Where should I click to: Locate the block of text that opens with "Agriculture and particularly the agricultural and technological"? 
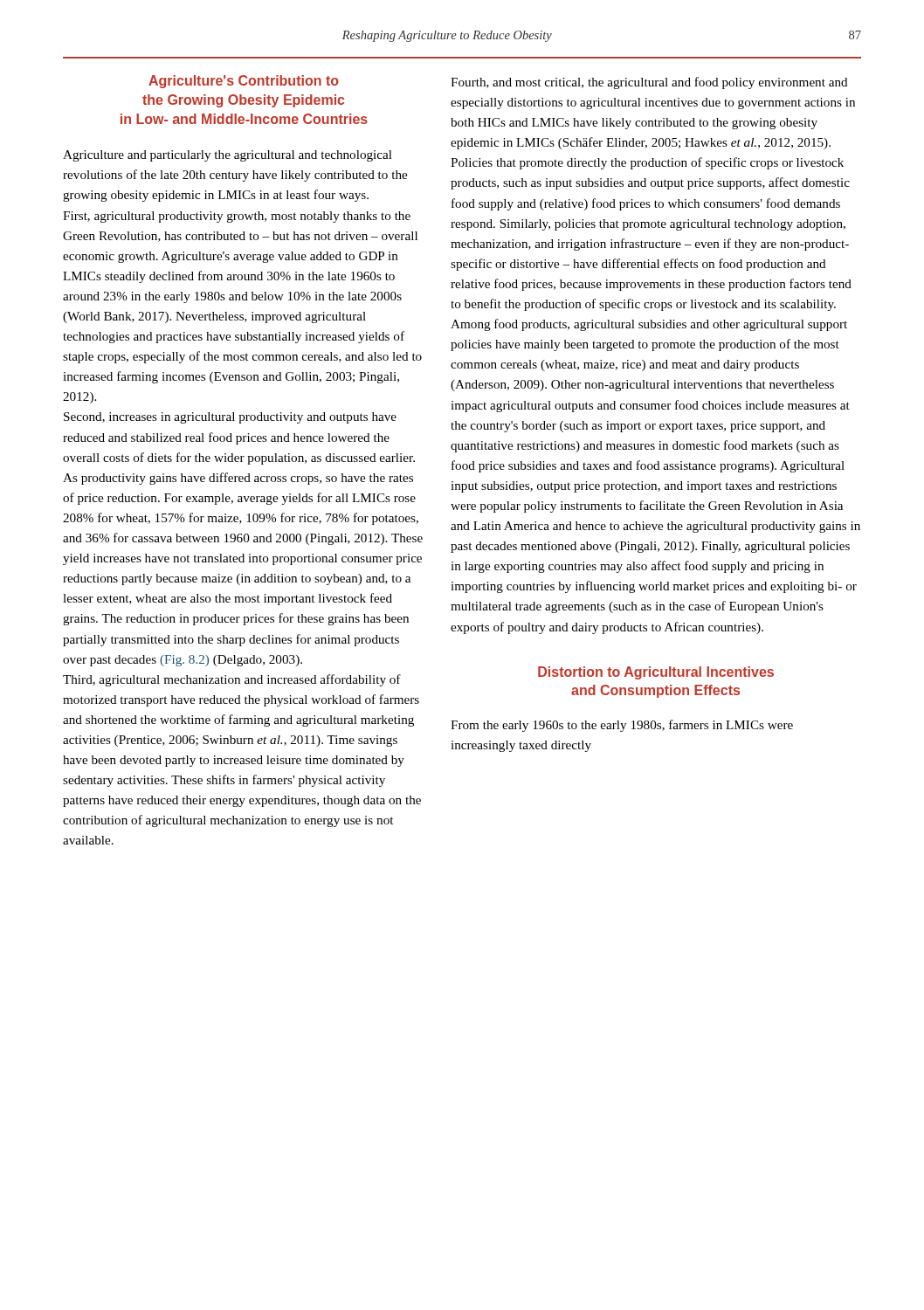(x=244, y=497)
